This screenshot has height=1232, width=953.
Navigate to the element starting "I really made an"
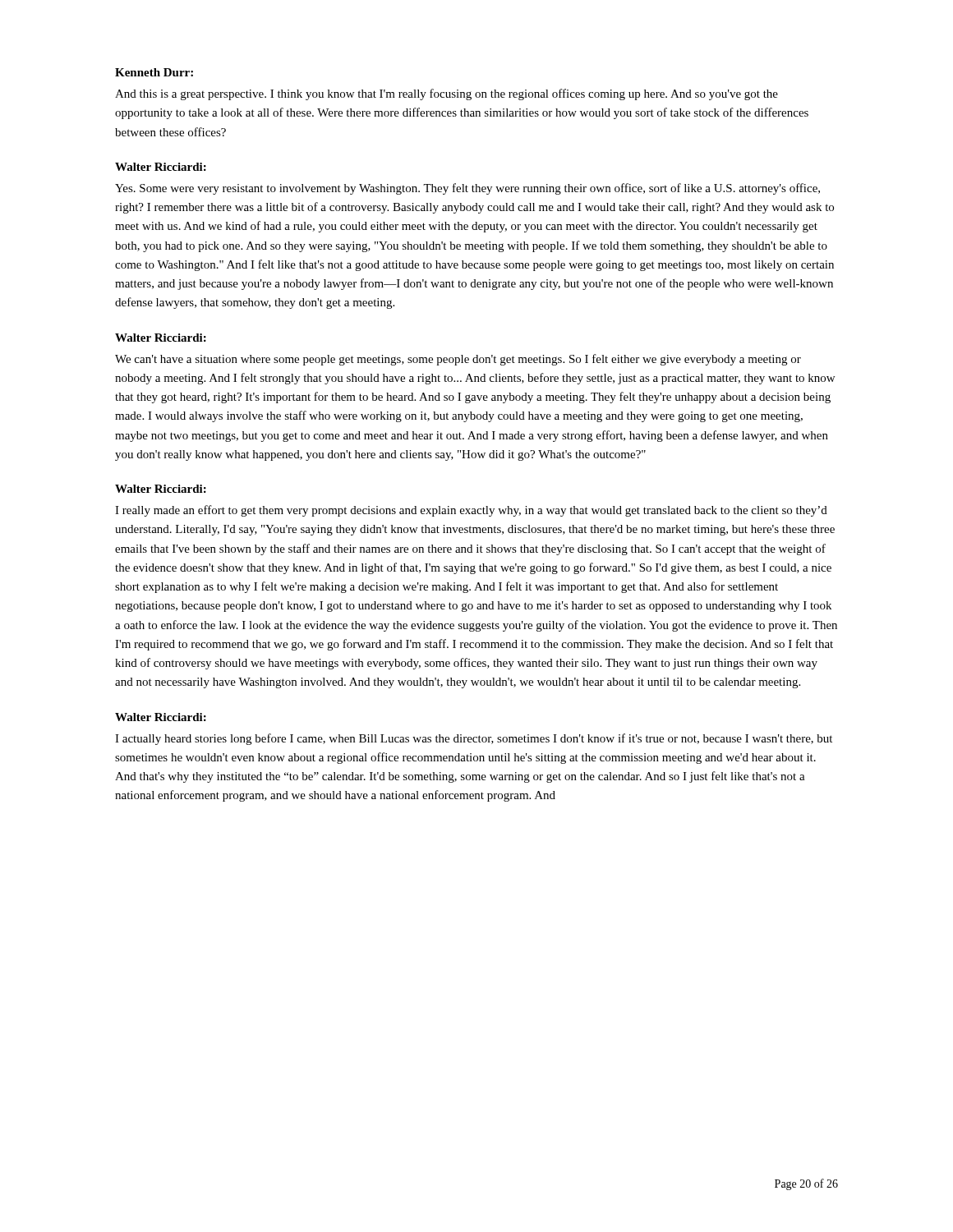click(x=476, y=597)
